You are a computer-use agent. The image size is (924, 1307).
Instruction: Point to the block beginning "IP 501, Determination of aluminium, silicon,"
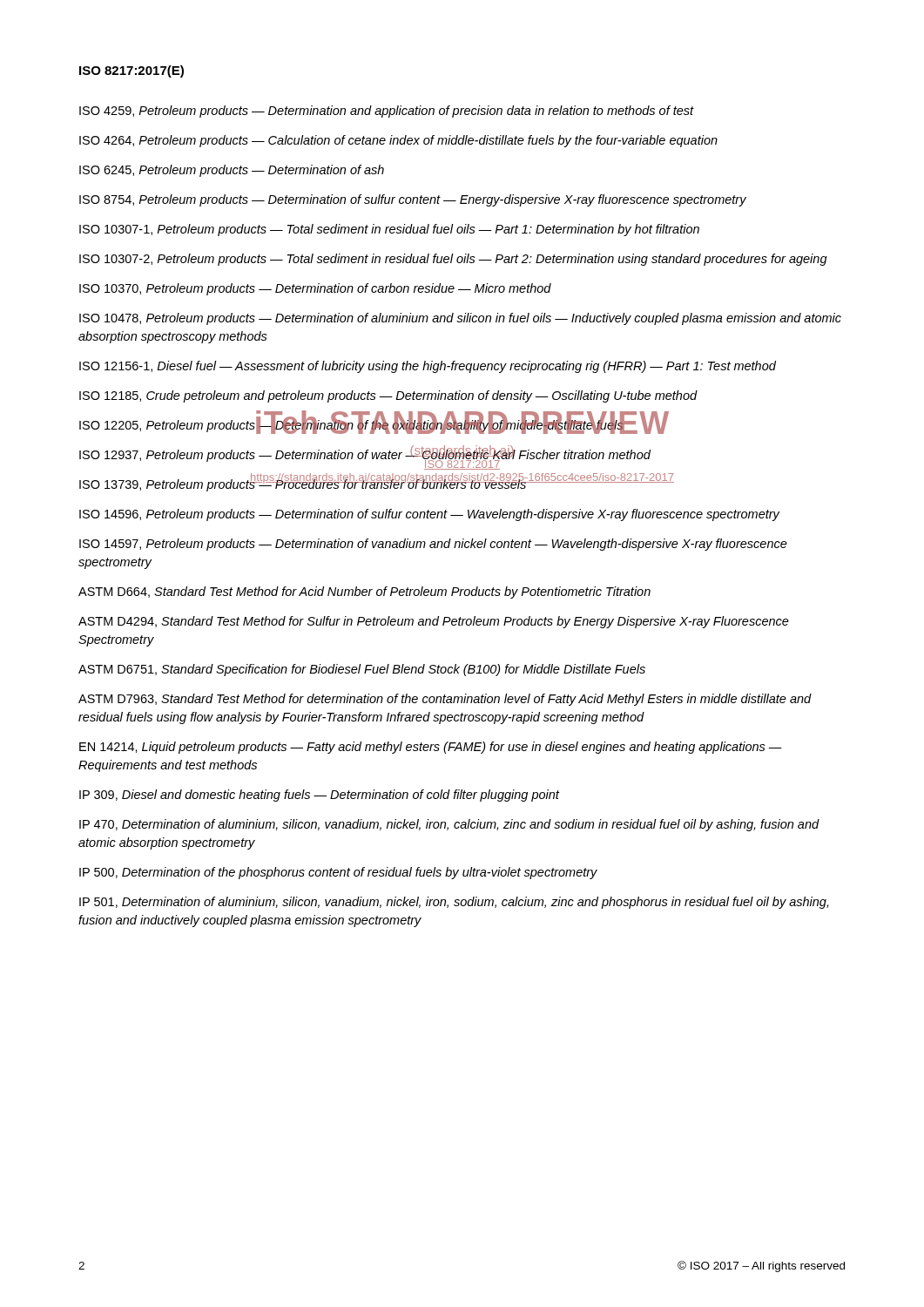coord(454,911)
